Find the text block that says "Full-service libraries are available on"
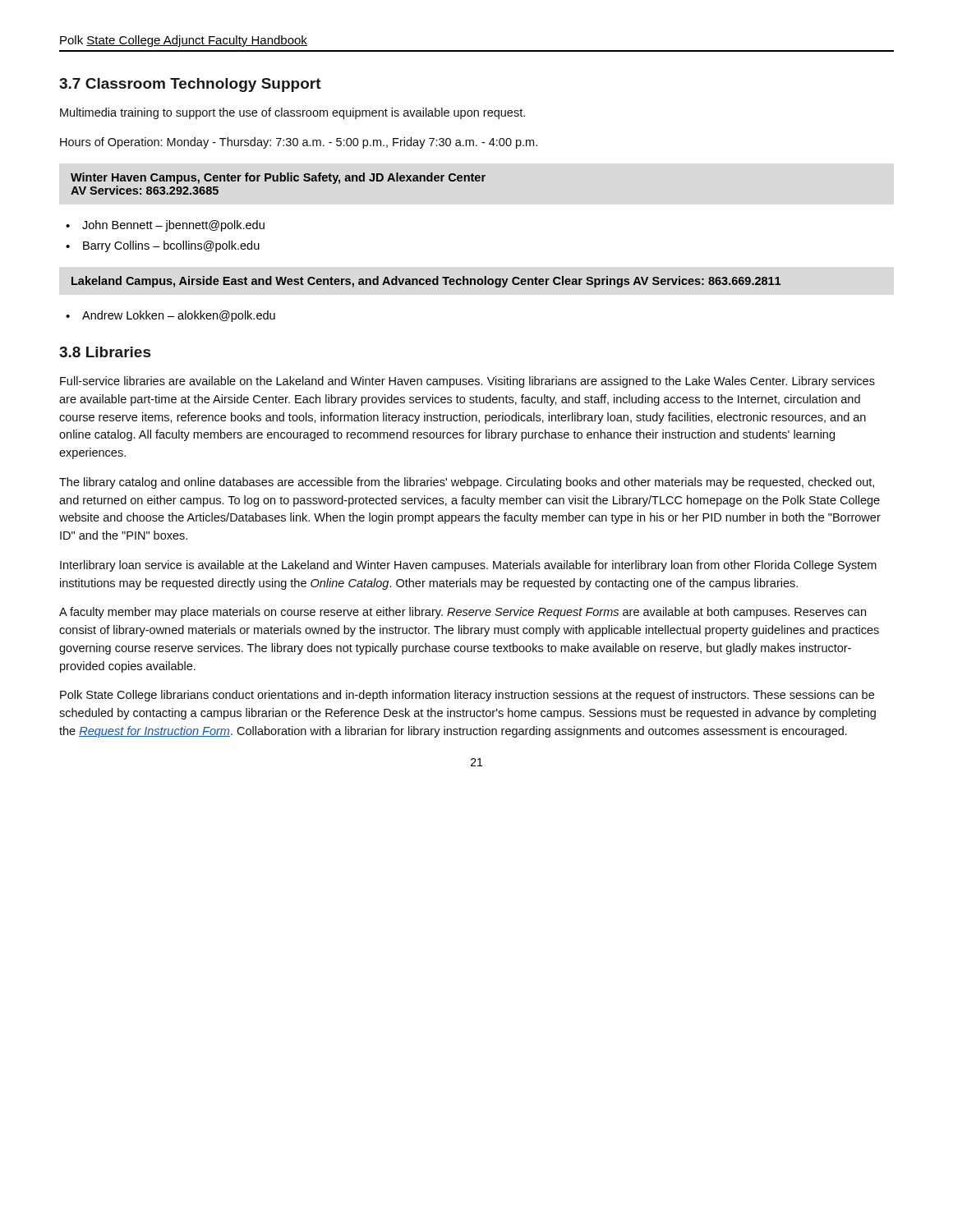The height and width of the screenshot is (1232, 953). click(467, 417)
